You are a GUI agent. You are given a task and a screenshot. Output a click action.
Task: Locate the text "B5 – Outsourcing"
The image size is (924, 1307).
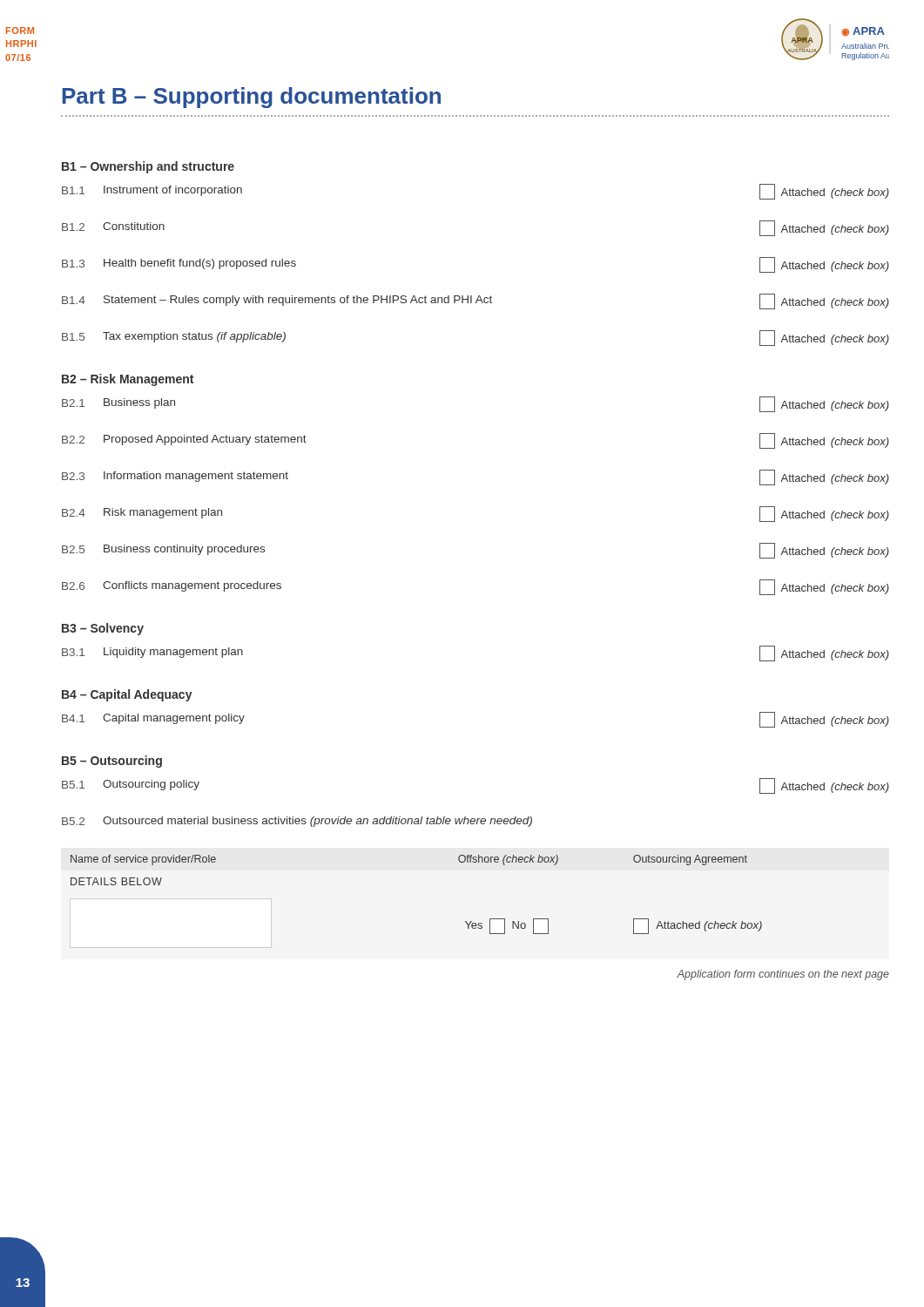tap(112, 761)
